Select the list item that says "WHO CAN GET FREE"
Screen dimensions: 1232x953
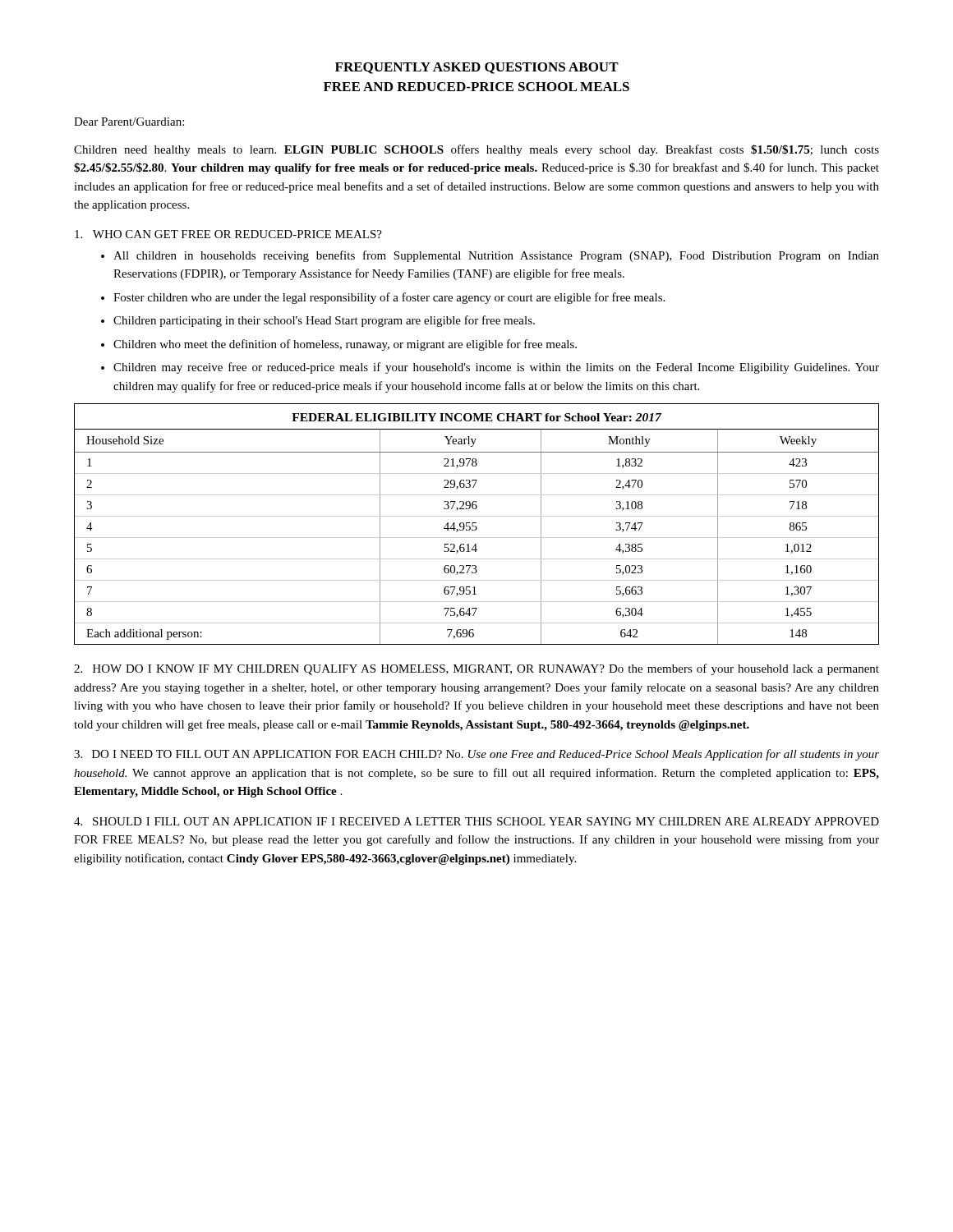click(x=228, y=234)
